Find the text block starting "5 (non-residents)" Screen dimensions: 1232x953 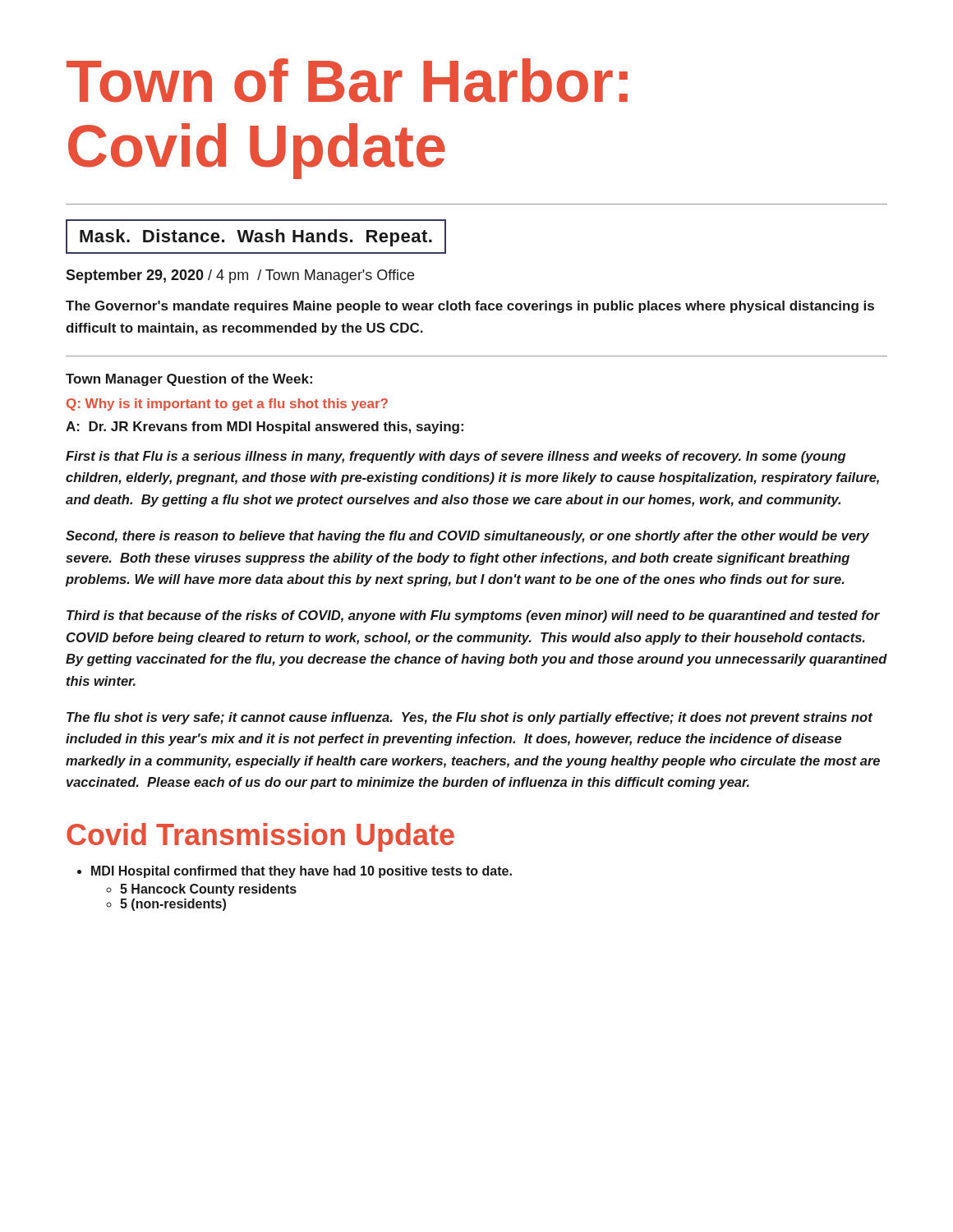point(173,905)
